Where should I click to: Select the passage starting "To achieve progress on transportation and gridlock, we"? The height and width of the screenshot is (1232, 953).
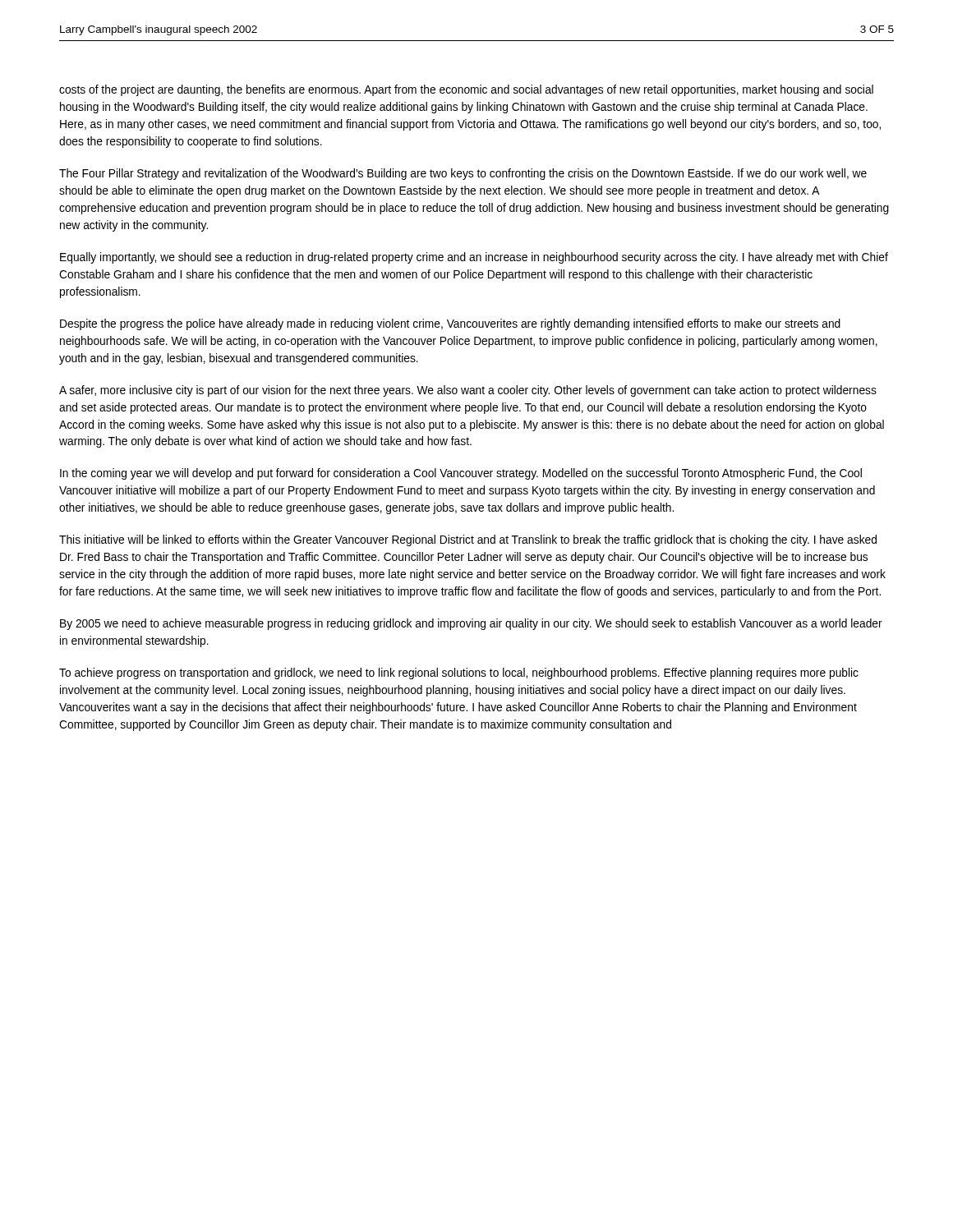(459, 699)
